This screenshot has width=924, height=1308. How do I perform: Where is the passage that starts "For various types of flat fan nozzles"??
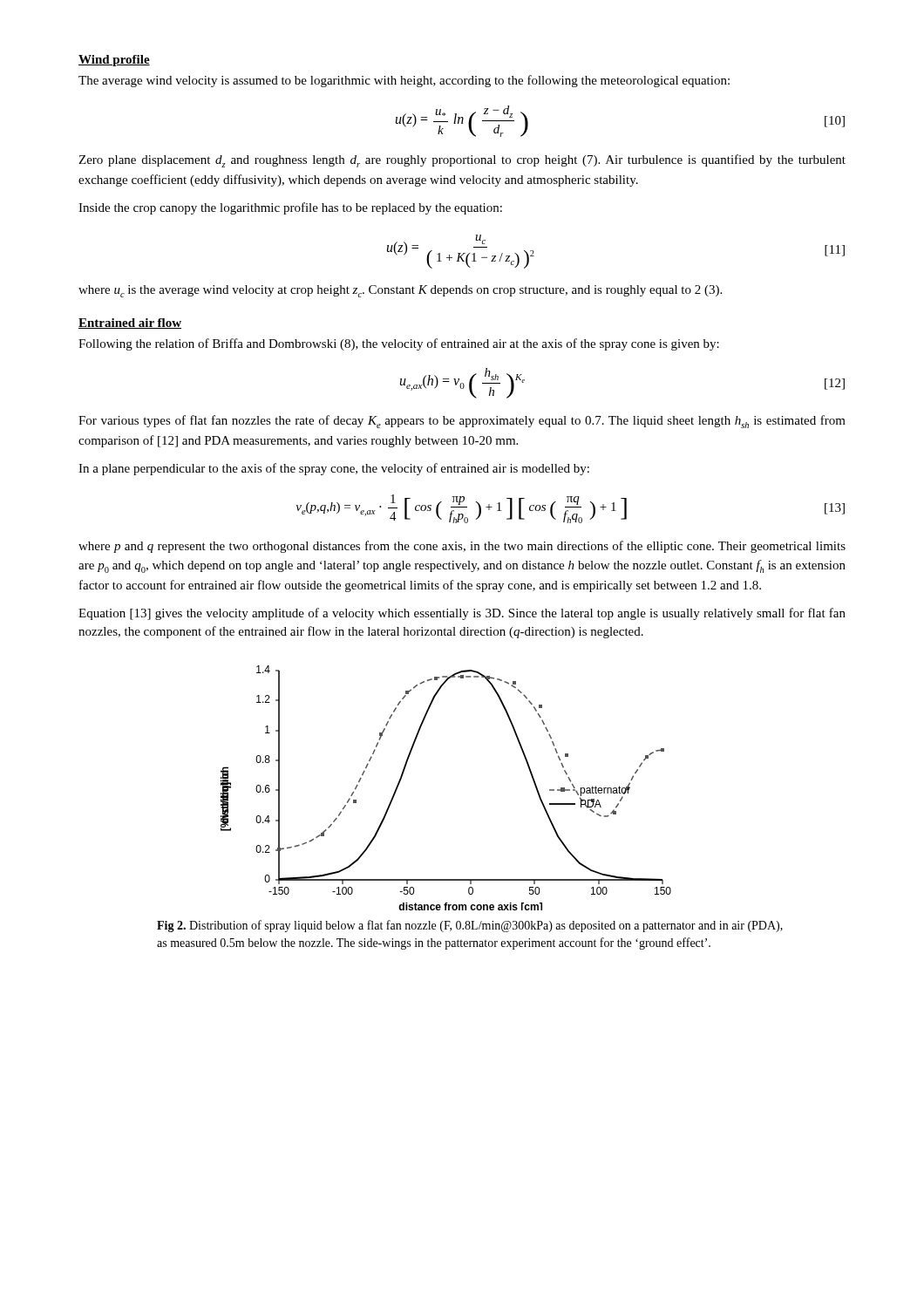pos(462,431)
